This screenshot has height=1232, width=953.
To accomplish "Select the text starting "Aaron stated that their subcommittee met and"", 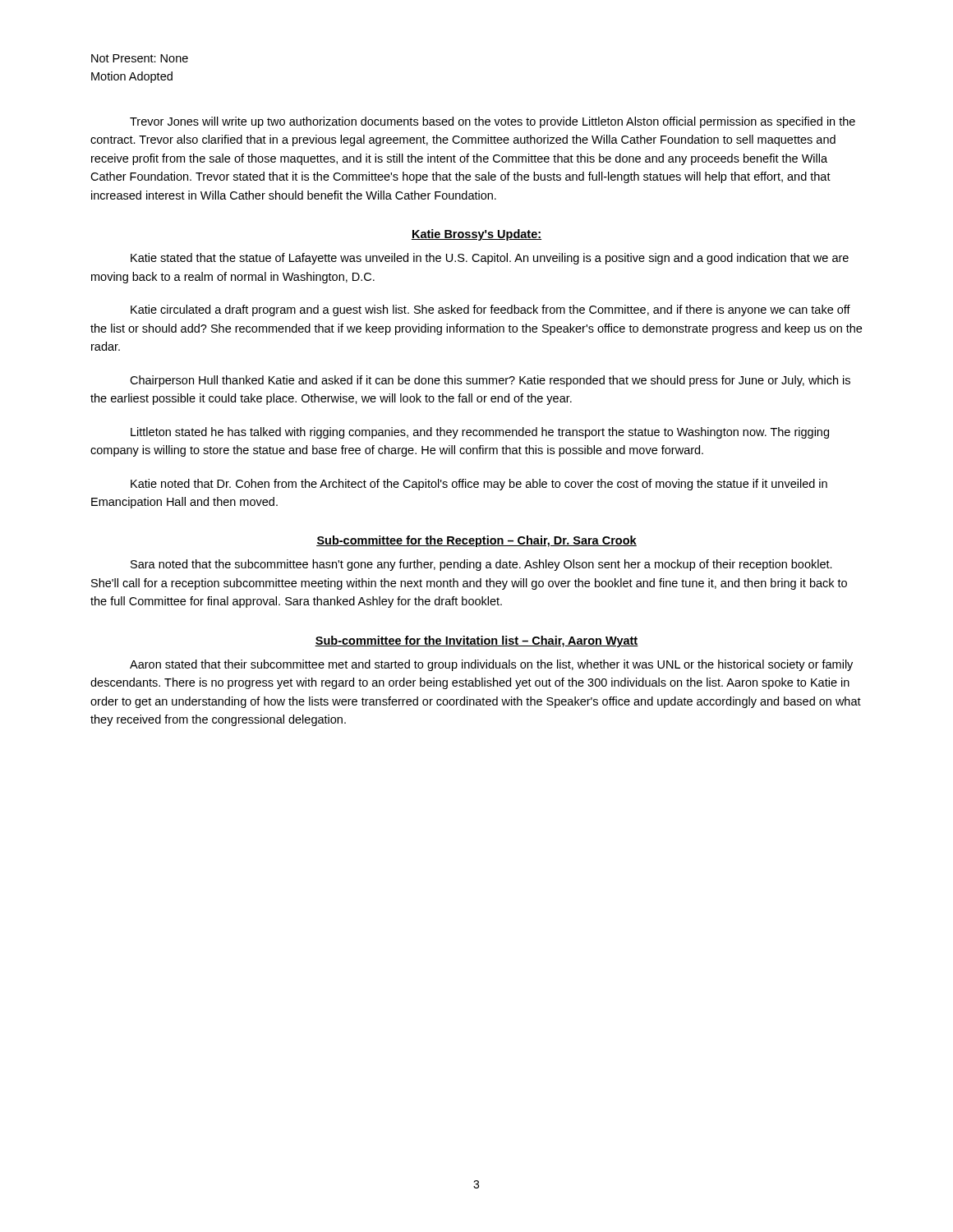I will (476, 692).
